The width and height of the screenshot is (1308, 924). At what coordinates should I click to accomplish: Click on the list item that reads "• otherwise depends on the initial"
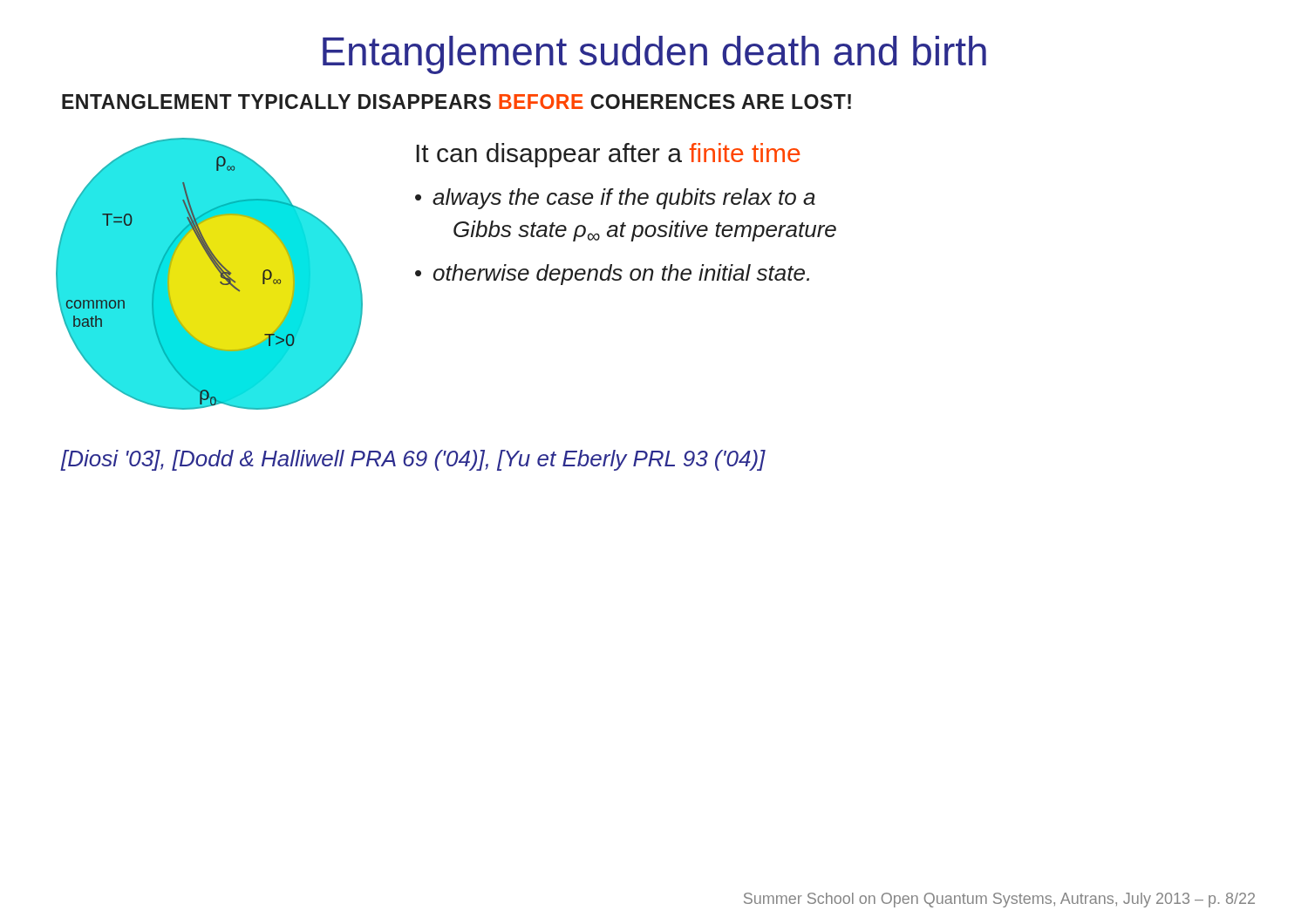613,273
